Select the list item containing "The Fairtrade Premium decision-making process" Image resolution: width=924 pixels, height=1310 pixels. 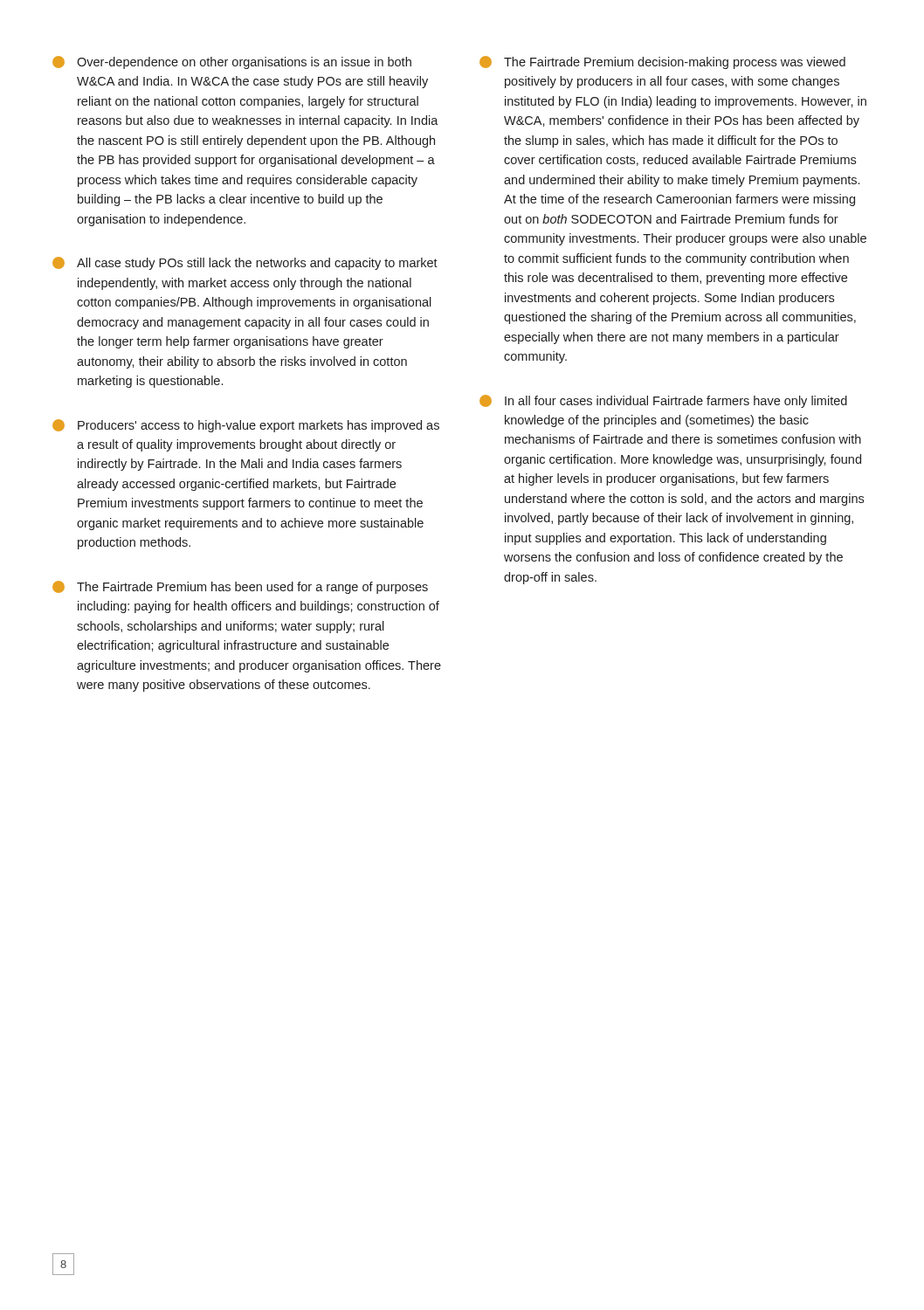tap(676, 209)
